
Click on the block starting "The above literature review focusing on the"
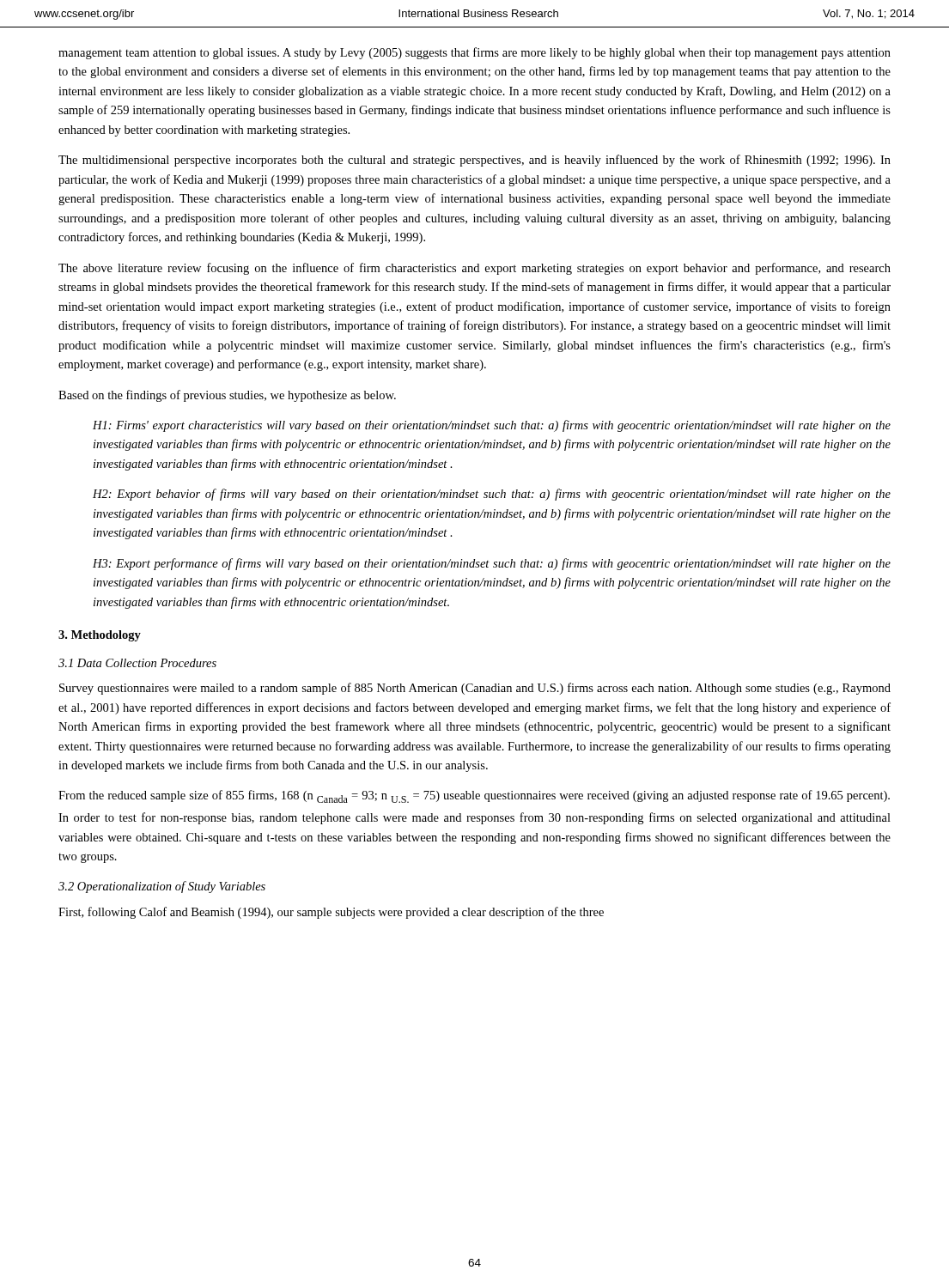(474, 316)
